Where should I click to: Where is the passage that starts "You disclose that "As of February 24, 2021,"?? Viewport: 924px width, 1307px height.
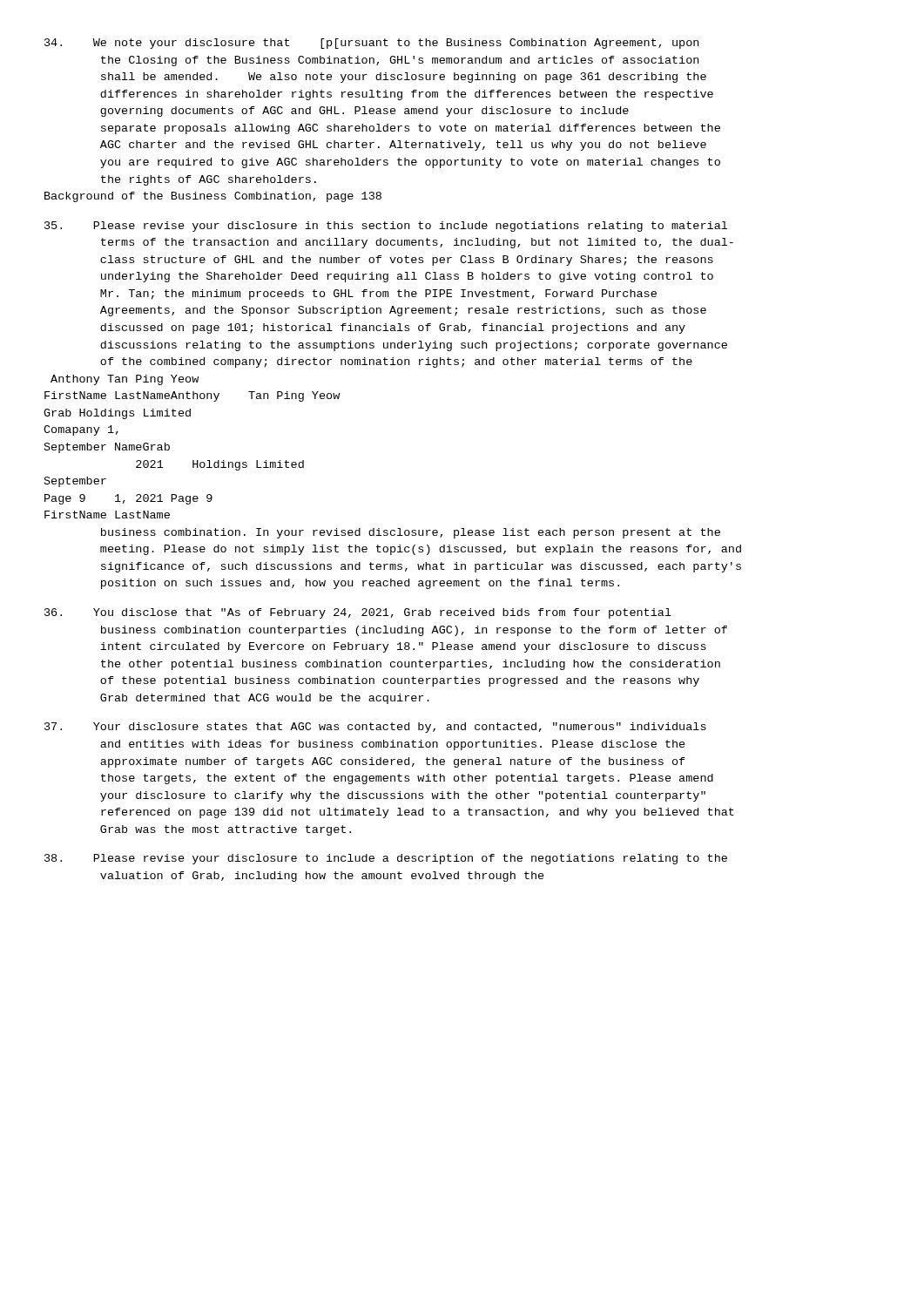[x=462, y=656]
